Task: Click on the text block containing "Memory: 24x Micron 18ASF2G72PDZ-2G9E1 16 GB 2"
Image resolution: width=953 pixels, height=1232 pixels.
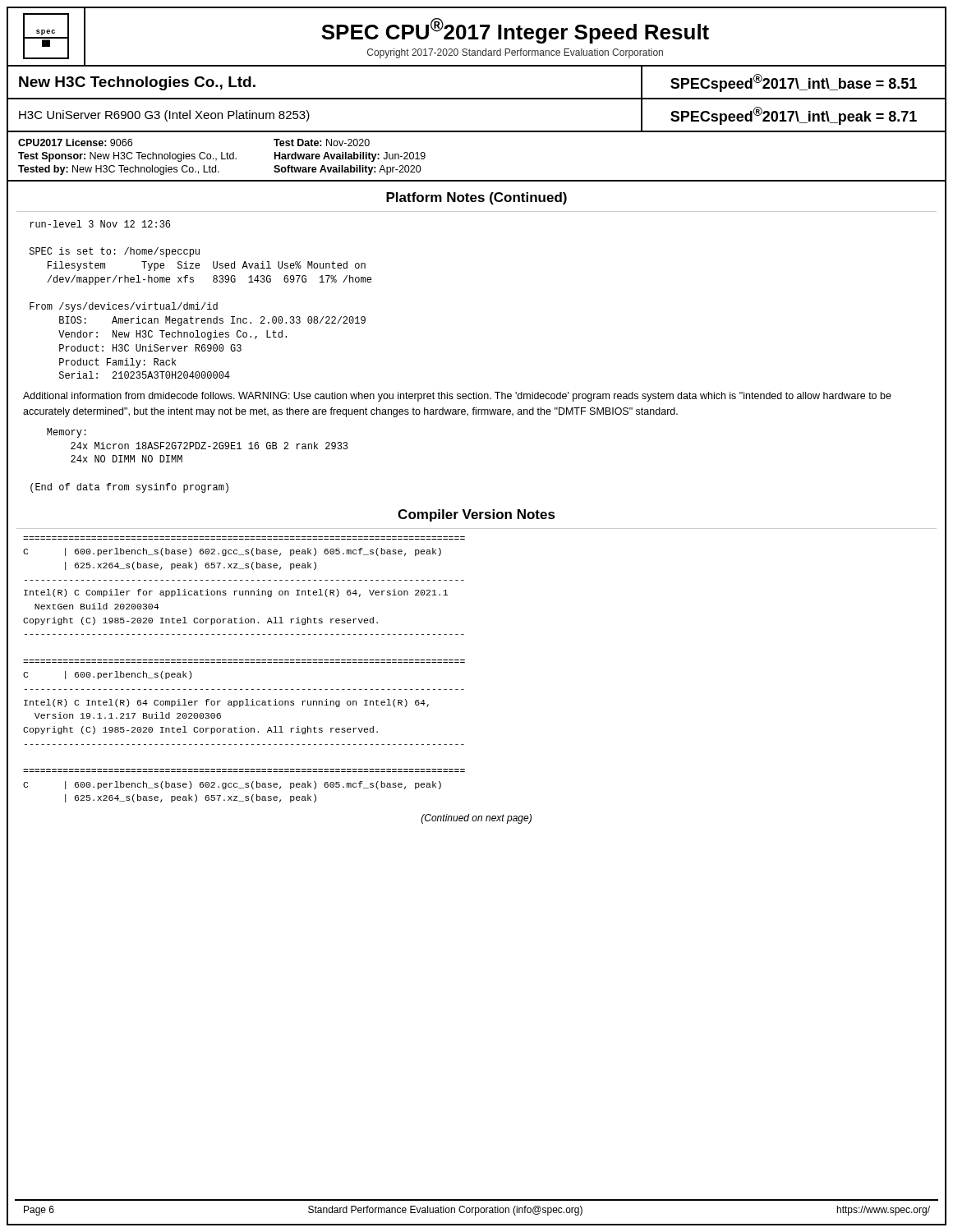Action: 186,460
